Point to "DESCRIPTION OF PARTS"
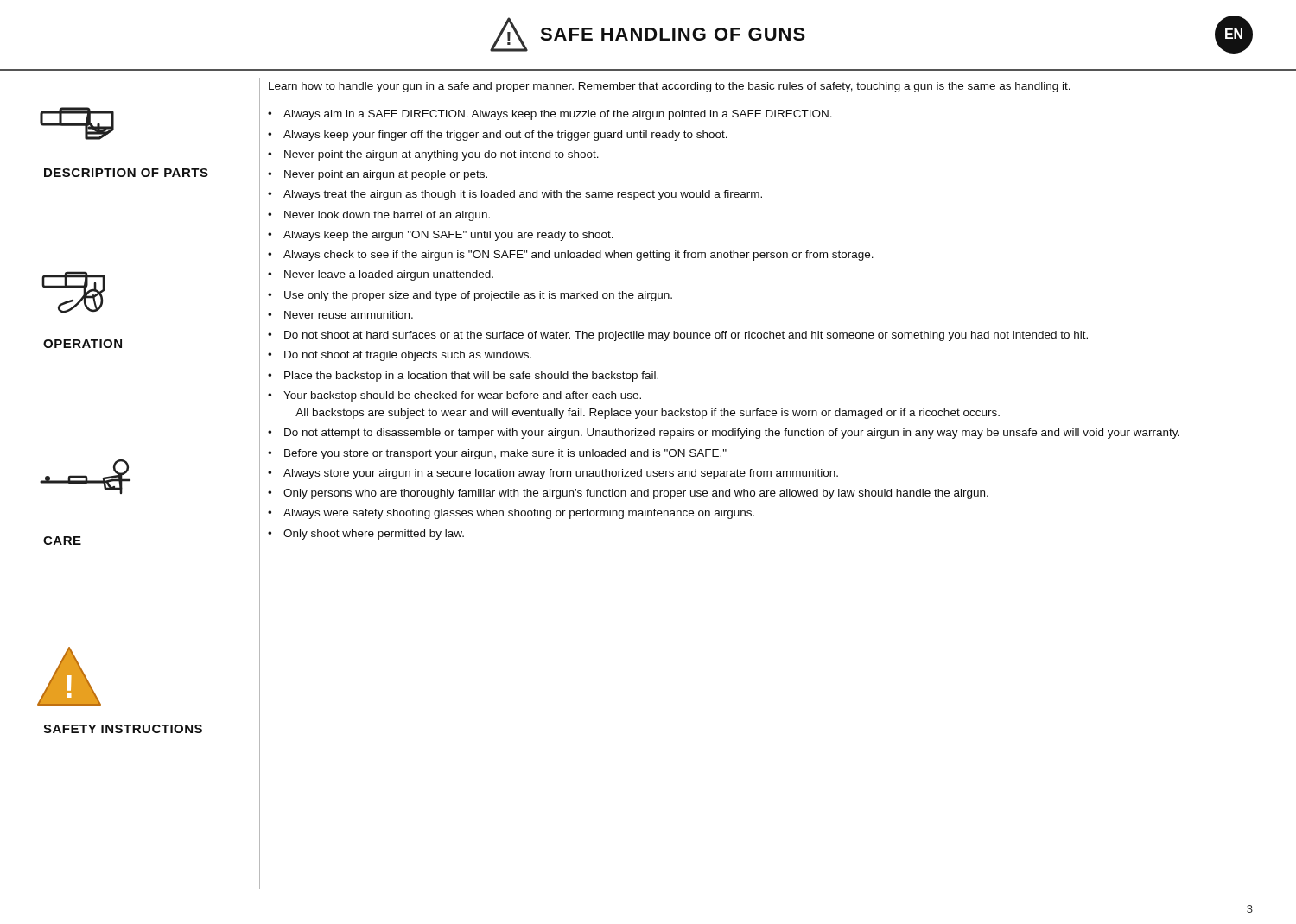The width and height of the screenshot is (1296, 924). (x=126, y=172)
